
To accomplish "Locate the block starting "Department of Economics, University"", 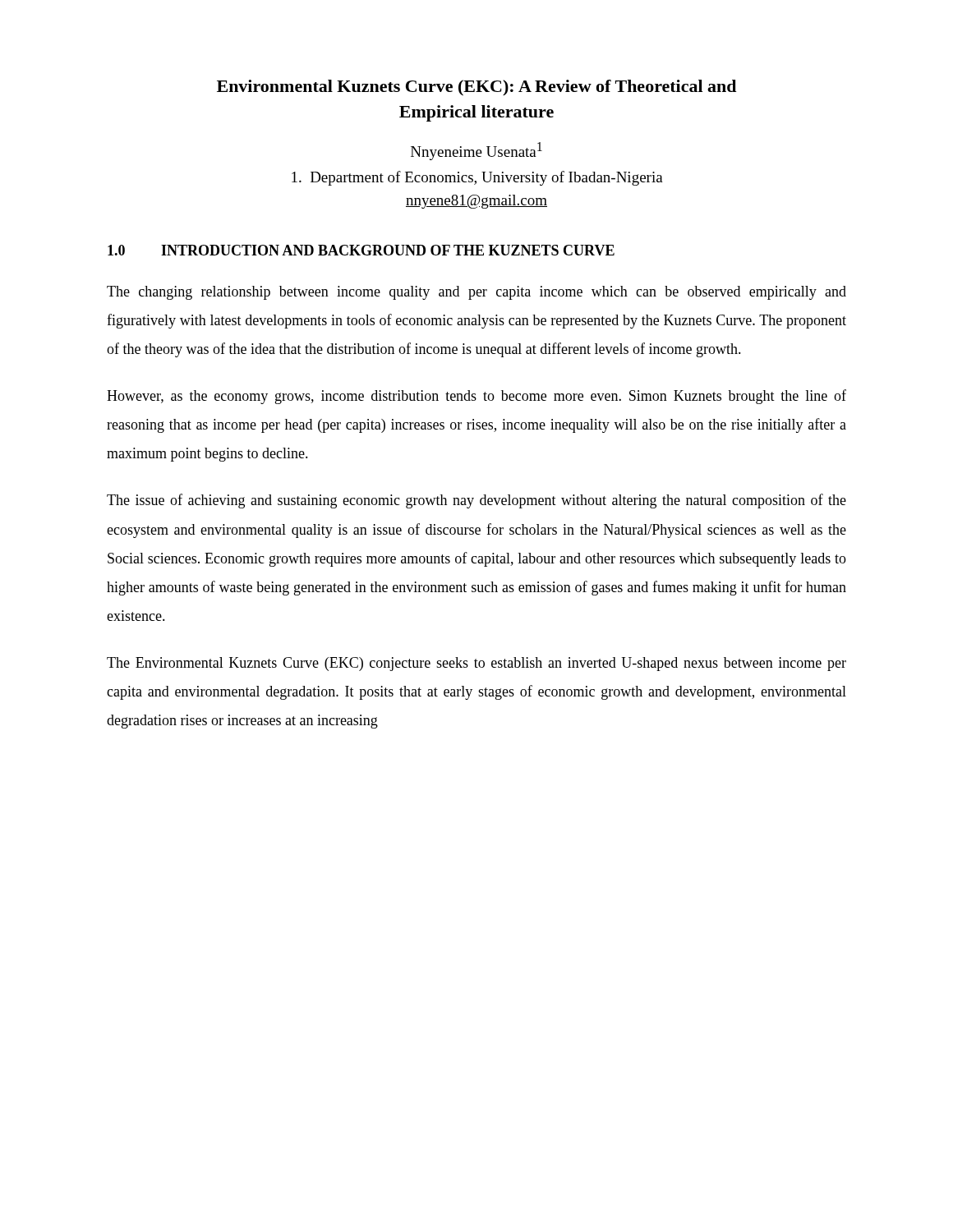I will coord(476,189).
